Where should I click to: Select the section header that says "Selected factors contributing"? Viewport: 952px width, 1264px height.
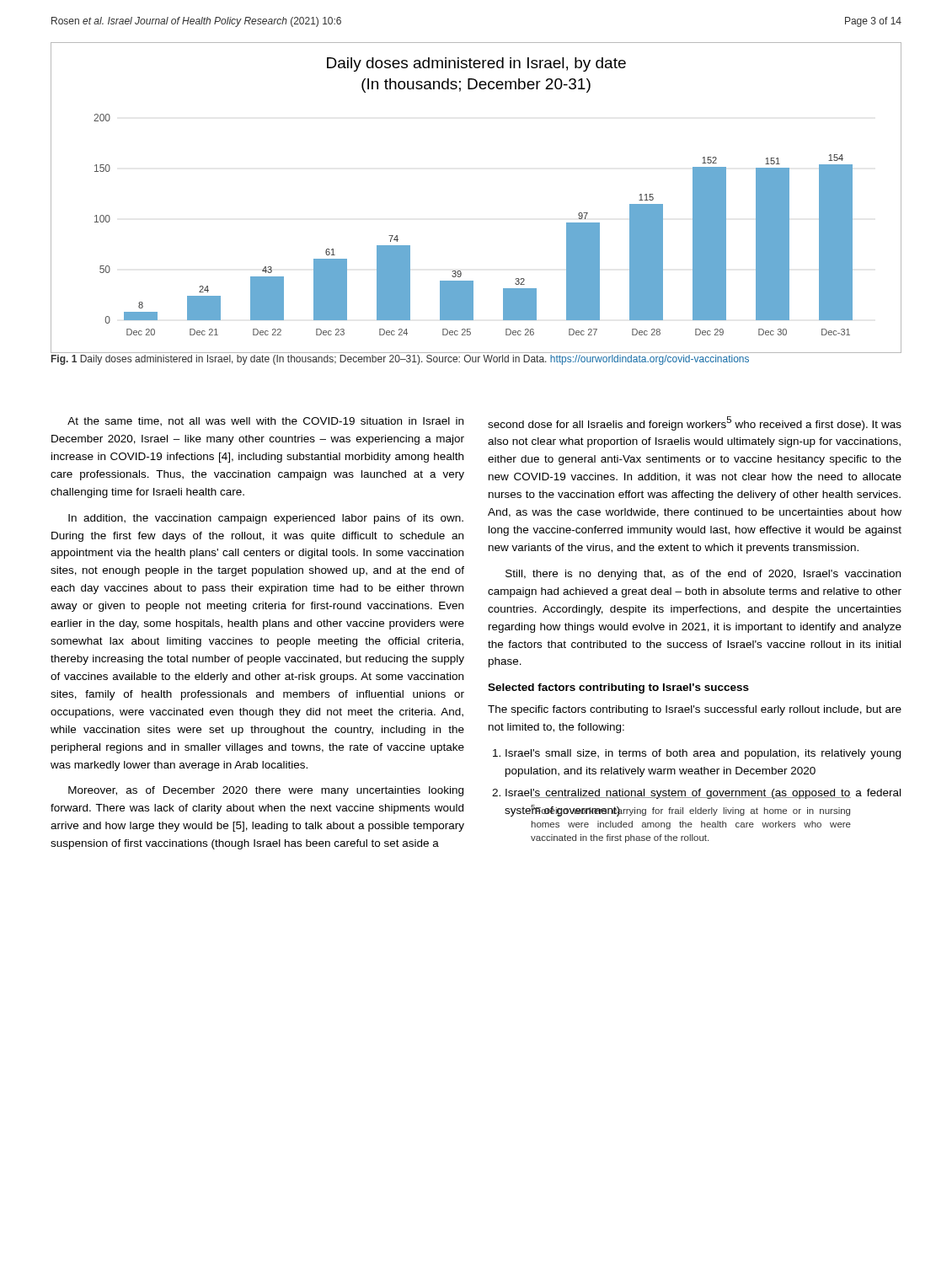point(618,687)
